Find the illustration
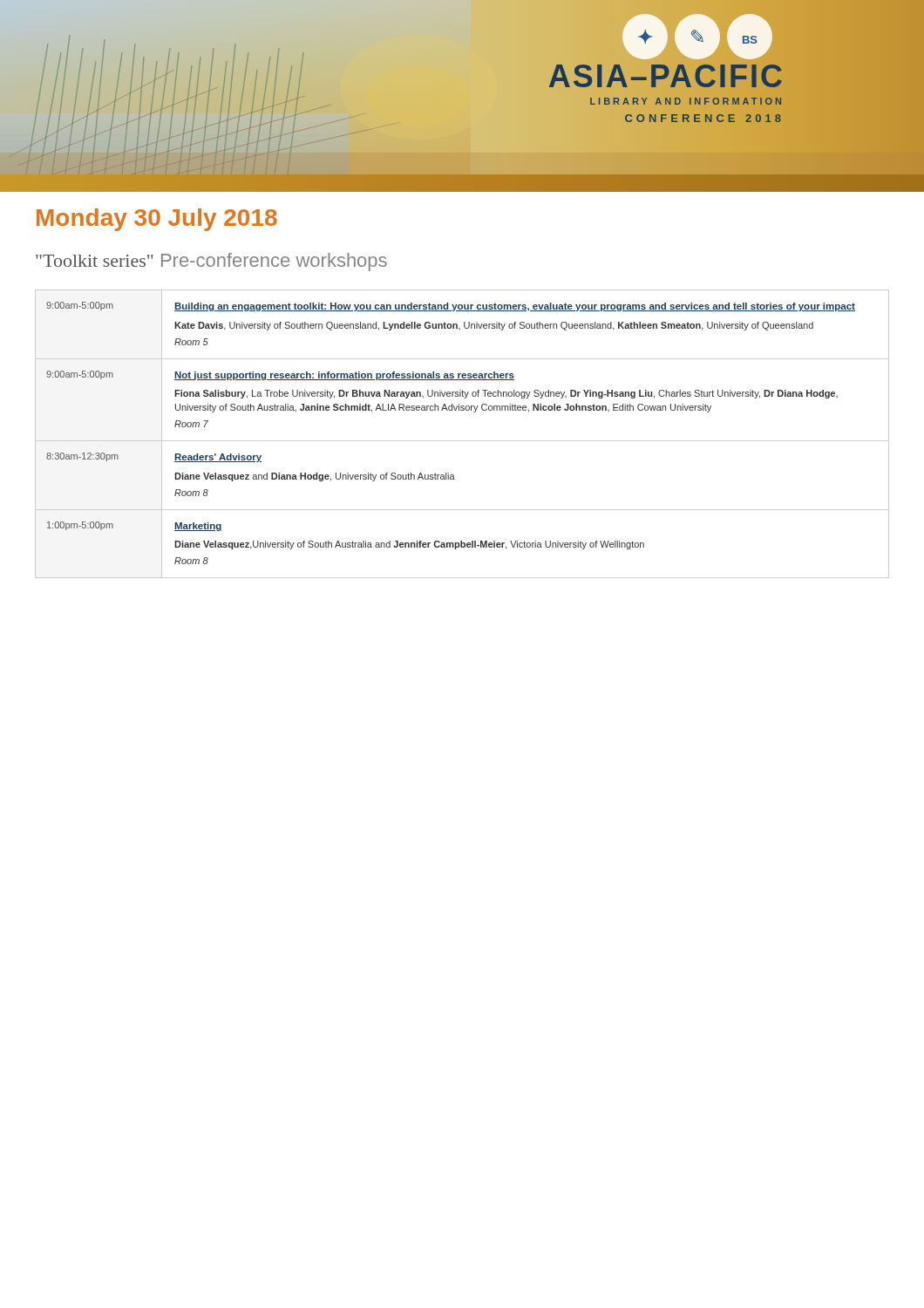This screenshot has height=1308, width=924. (x=462, y=96)
